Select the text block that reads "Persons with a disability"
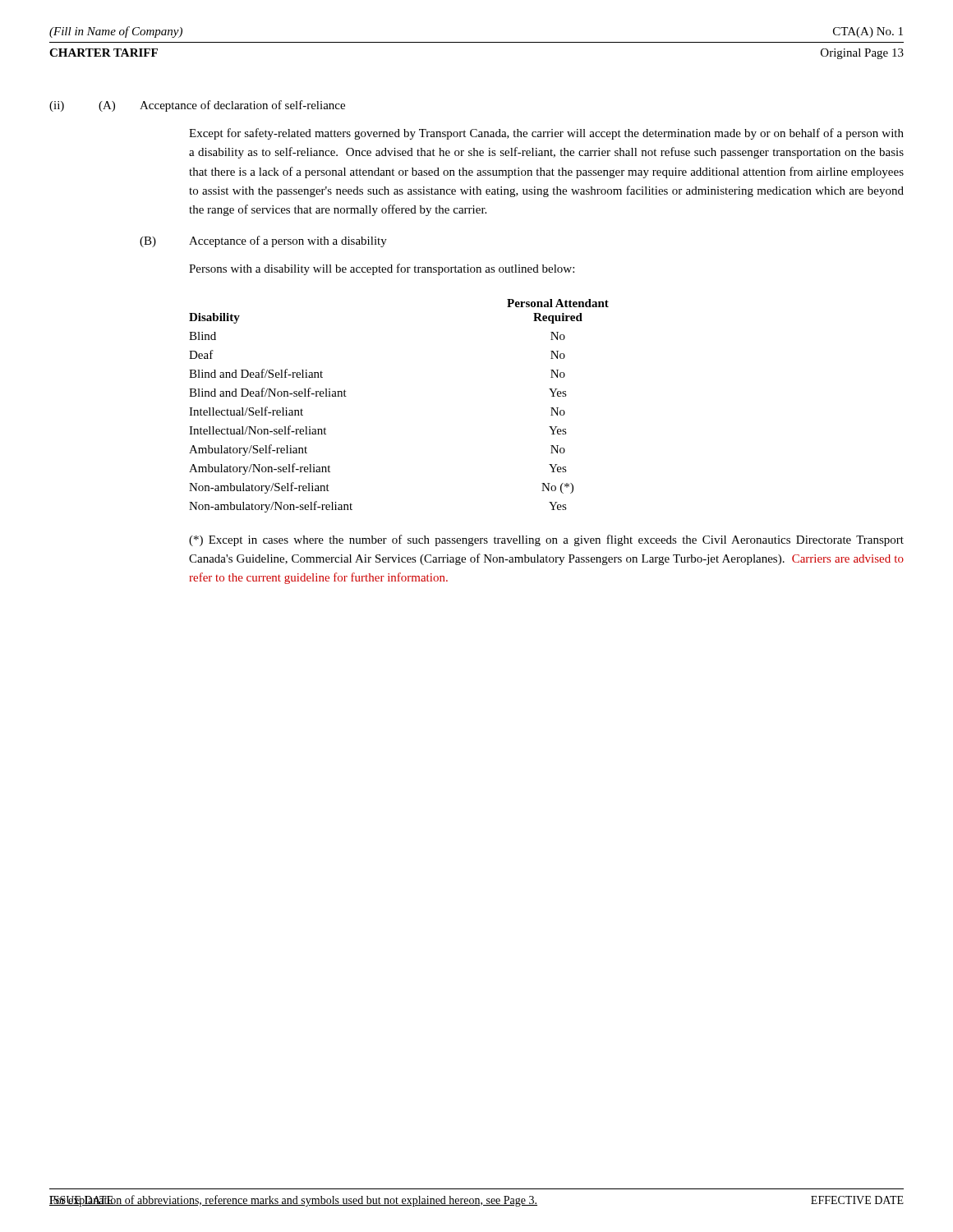The width and height of the screenshot is (953, 1232). 382,269
